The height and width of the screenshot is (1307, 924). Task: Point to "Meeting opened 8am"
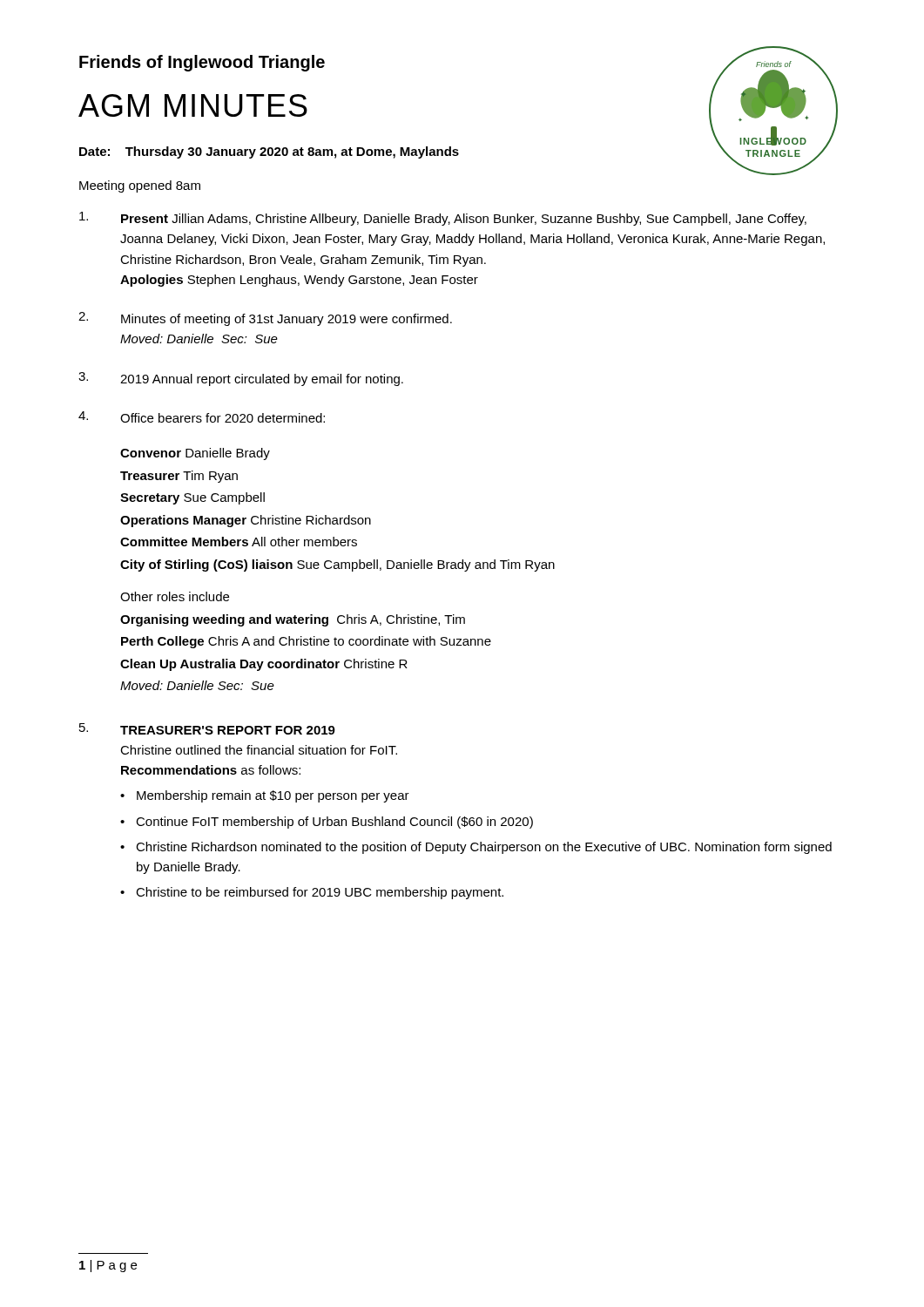coord(140,185)
